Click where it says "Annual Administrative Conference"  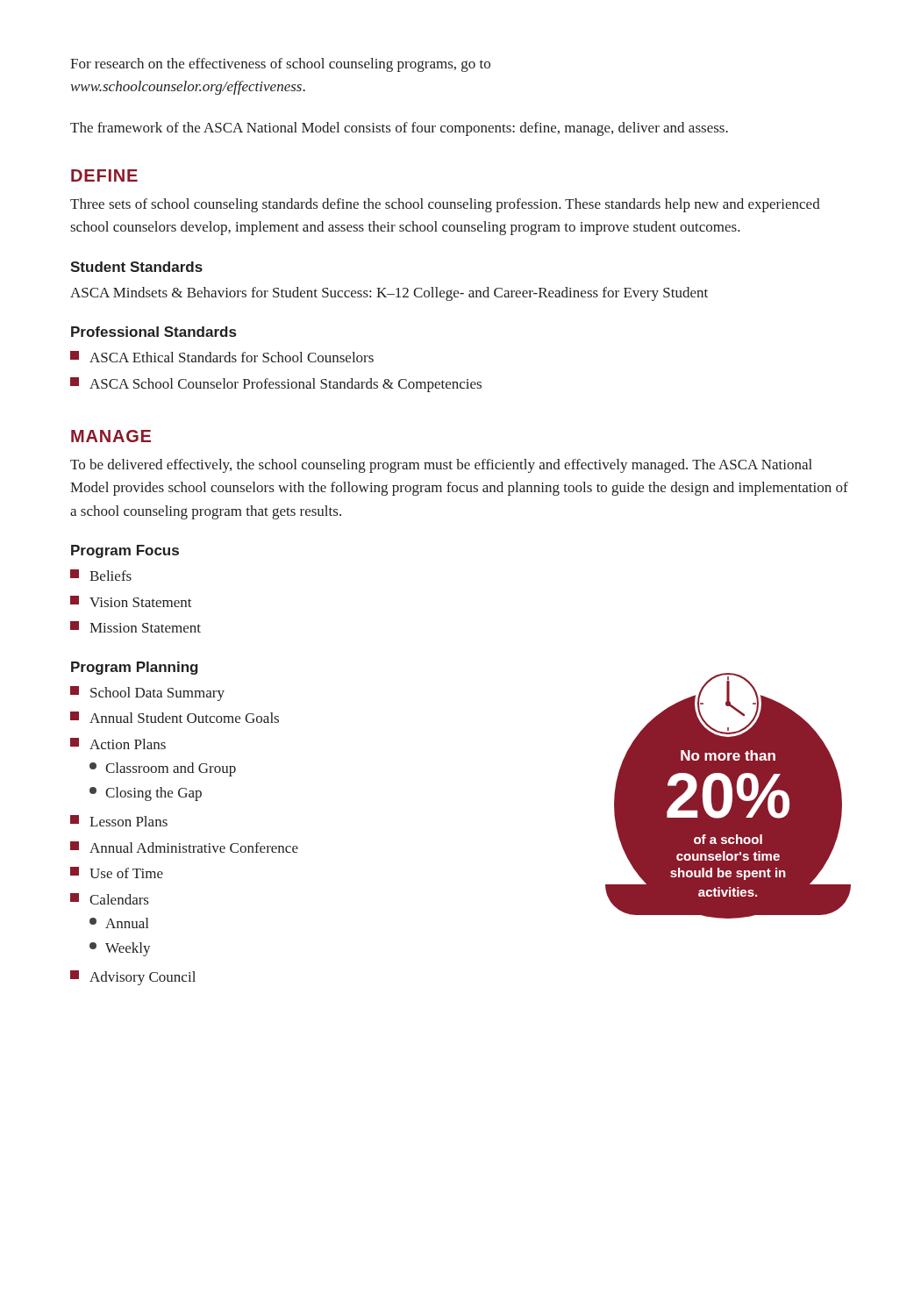pyautogui.click(x=184, y=848)
